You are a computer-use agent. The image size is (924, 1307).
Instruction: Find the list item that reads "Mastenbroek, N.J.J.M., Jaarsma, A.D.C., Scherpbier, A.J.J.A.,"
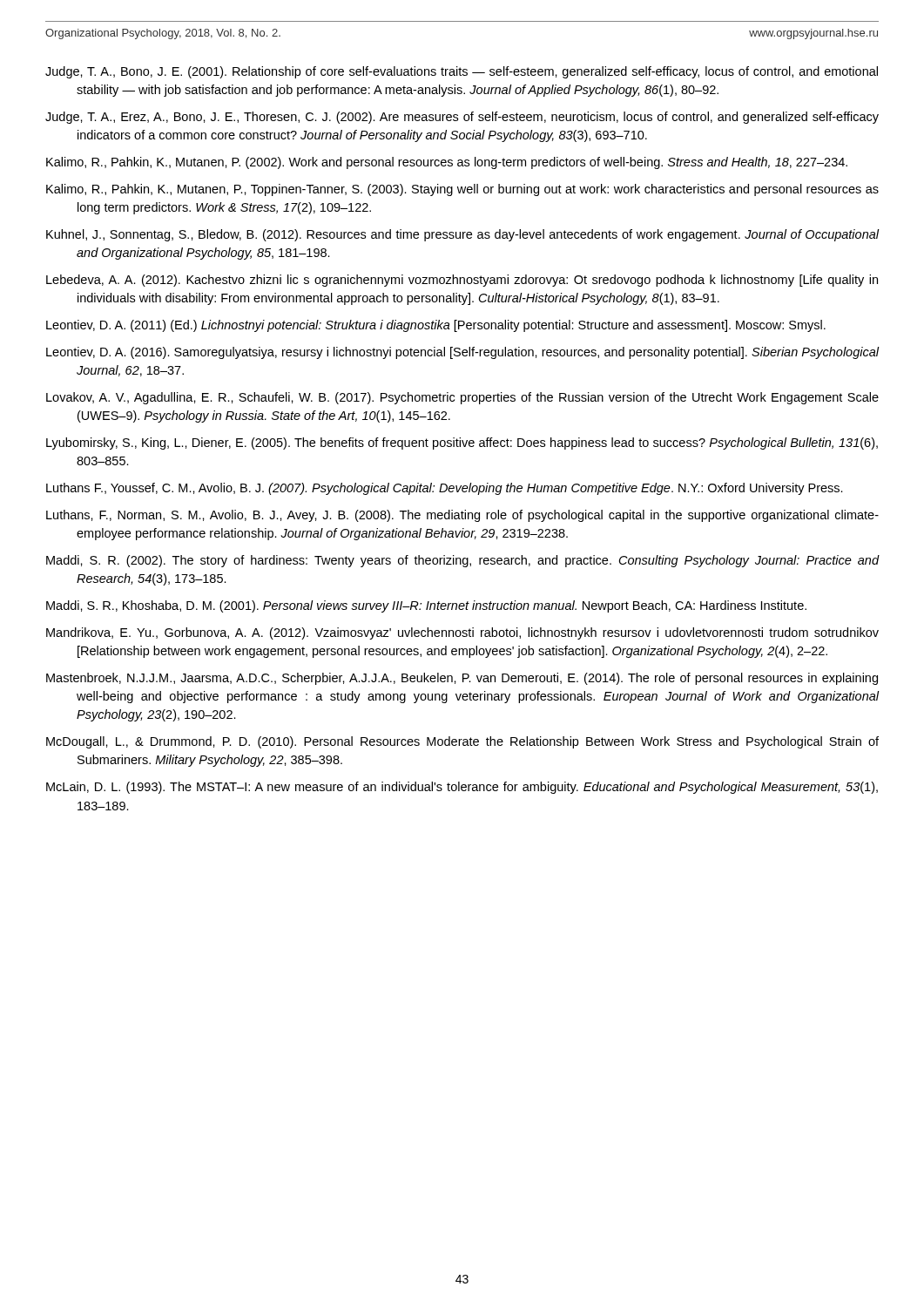pos(462,697)
